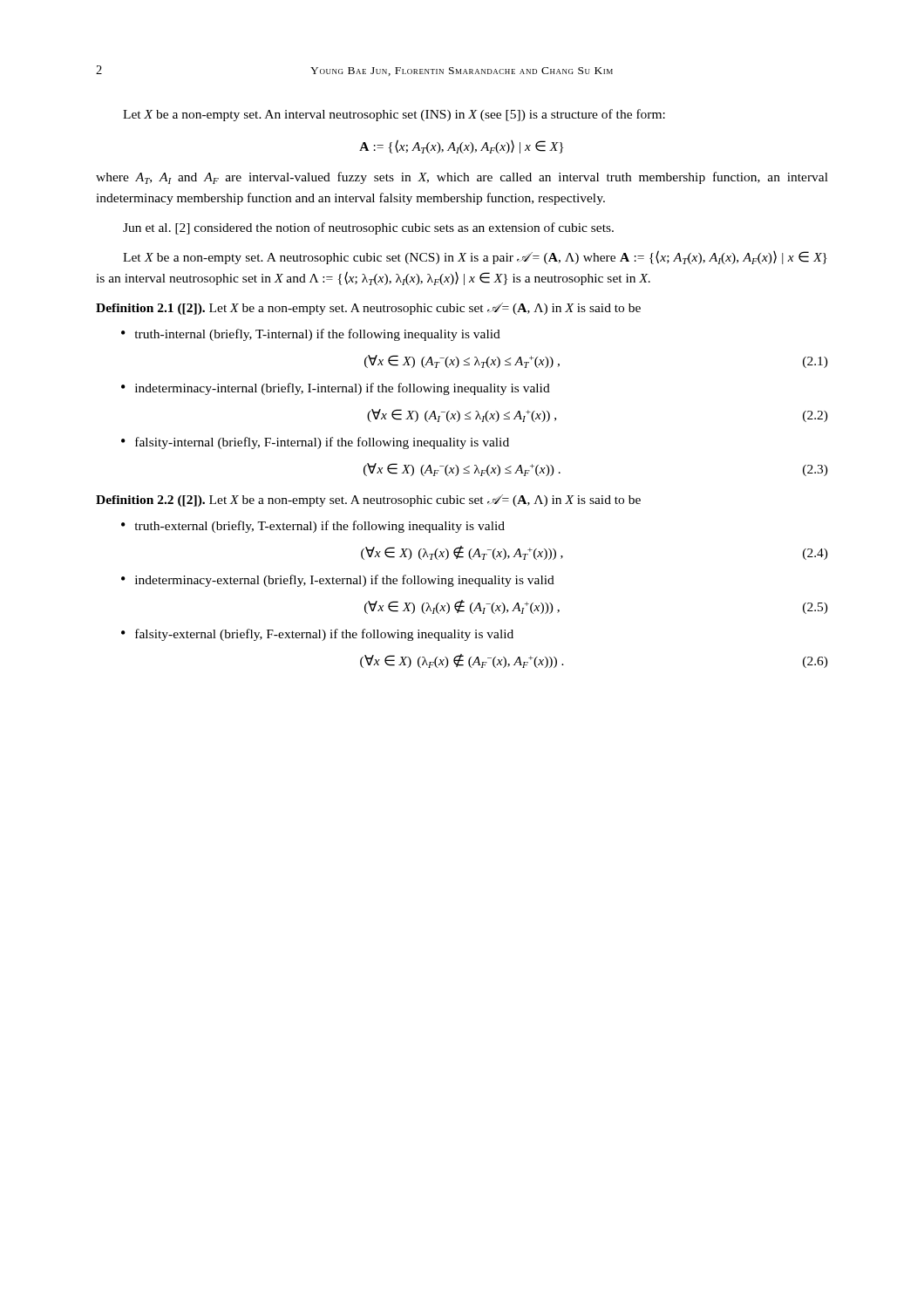Click on the passage starting "• falsity-external (briefly, F-external) if the"
Image resolution: width=924 pixels, height=1308 pixels.
click(x=474, y=634)
